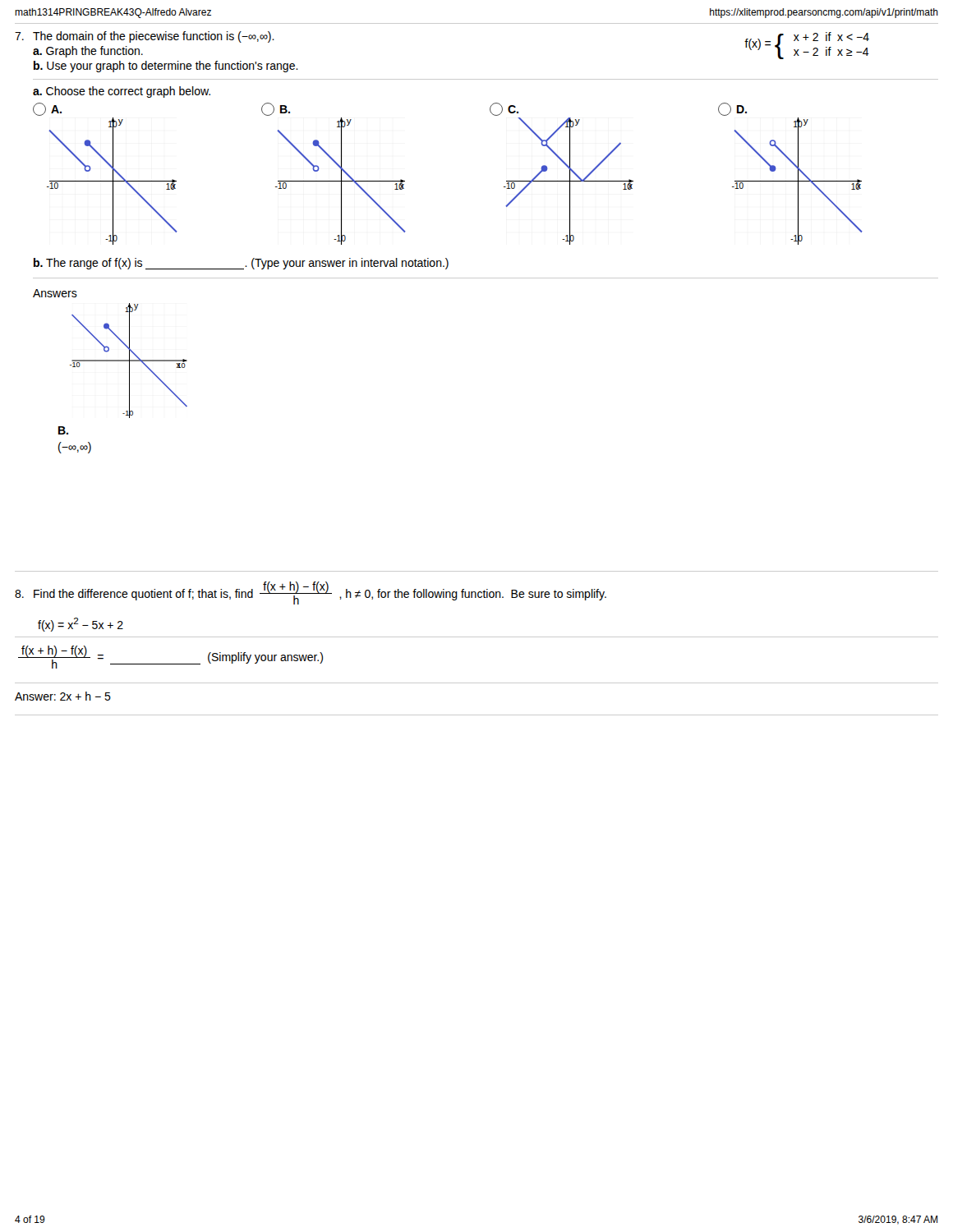
Task: Select the text block starting "The domain of the piecewise function is"
Action: tap(136, 49)
